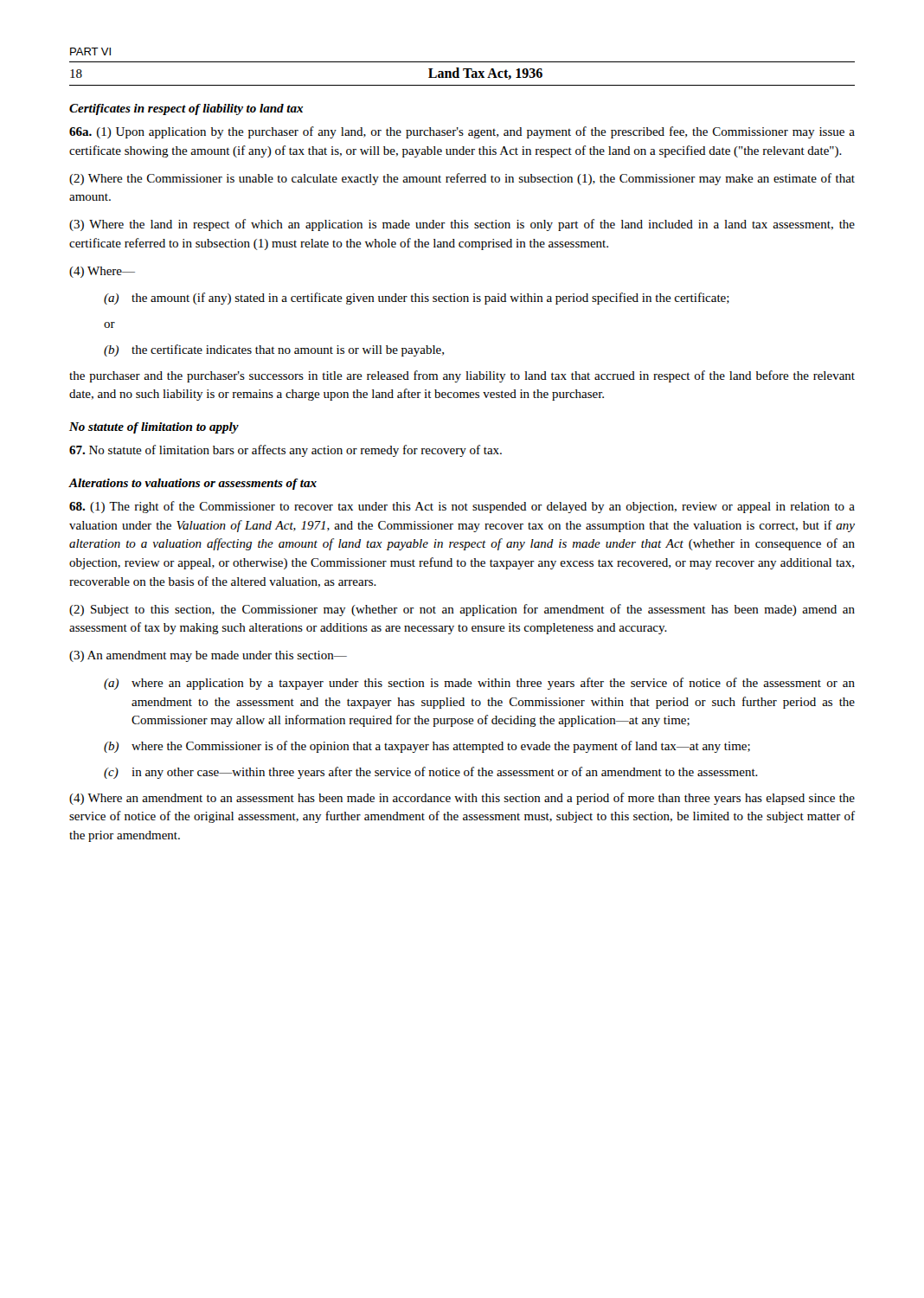924x1298 pixels.
Task: Locate the block of text that opens with "(c) in any other case—within three"
Action: point(479,772)
